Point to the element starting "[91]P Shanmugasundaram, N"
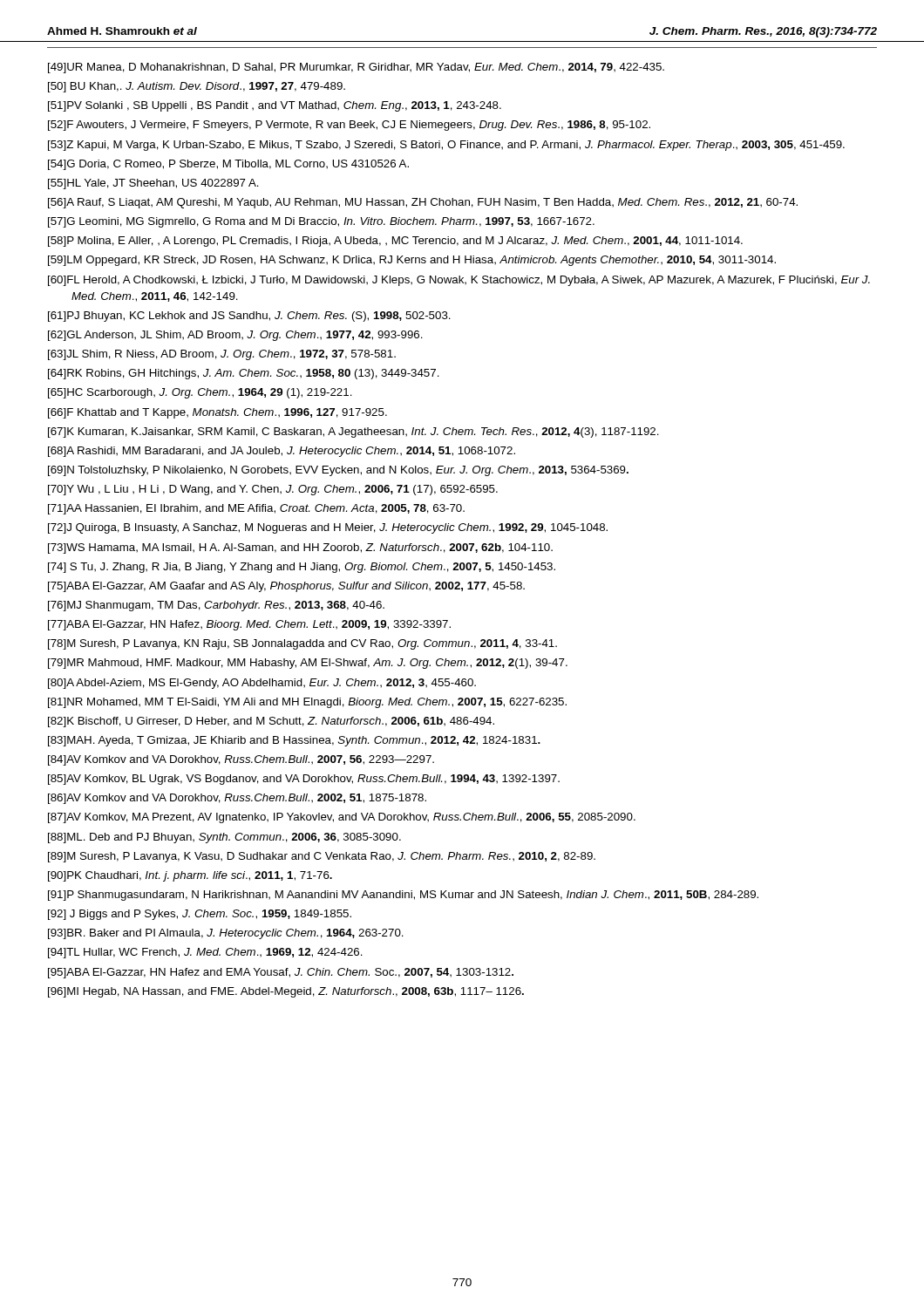The height and width of the screenshot is (1308, 924). 403,894
